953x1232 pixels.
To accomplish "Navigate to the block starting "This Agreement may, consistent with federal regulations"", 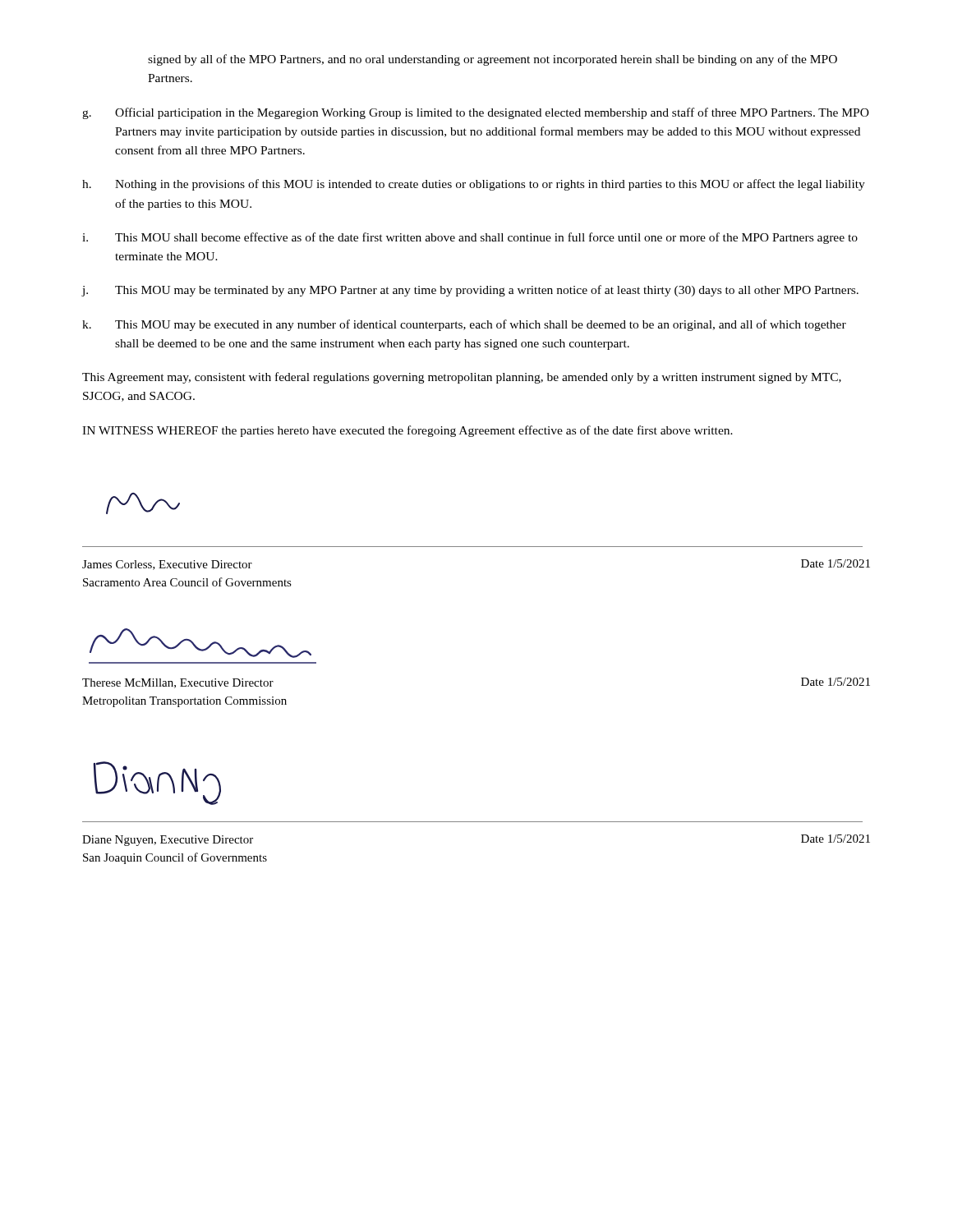I will click(x=462, y=386).
